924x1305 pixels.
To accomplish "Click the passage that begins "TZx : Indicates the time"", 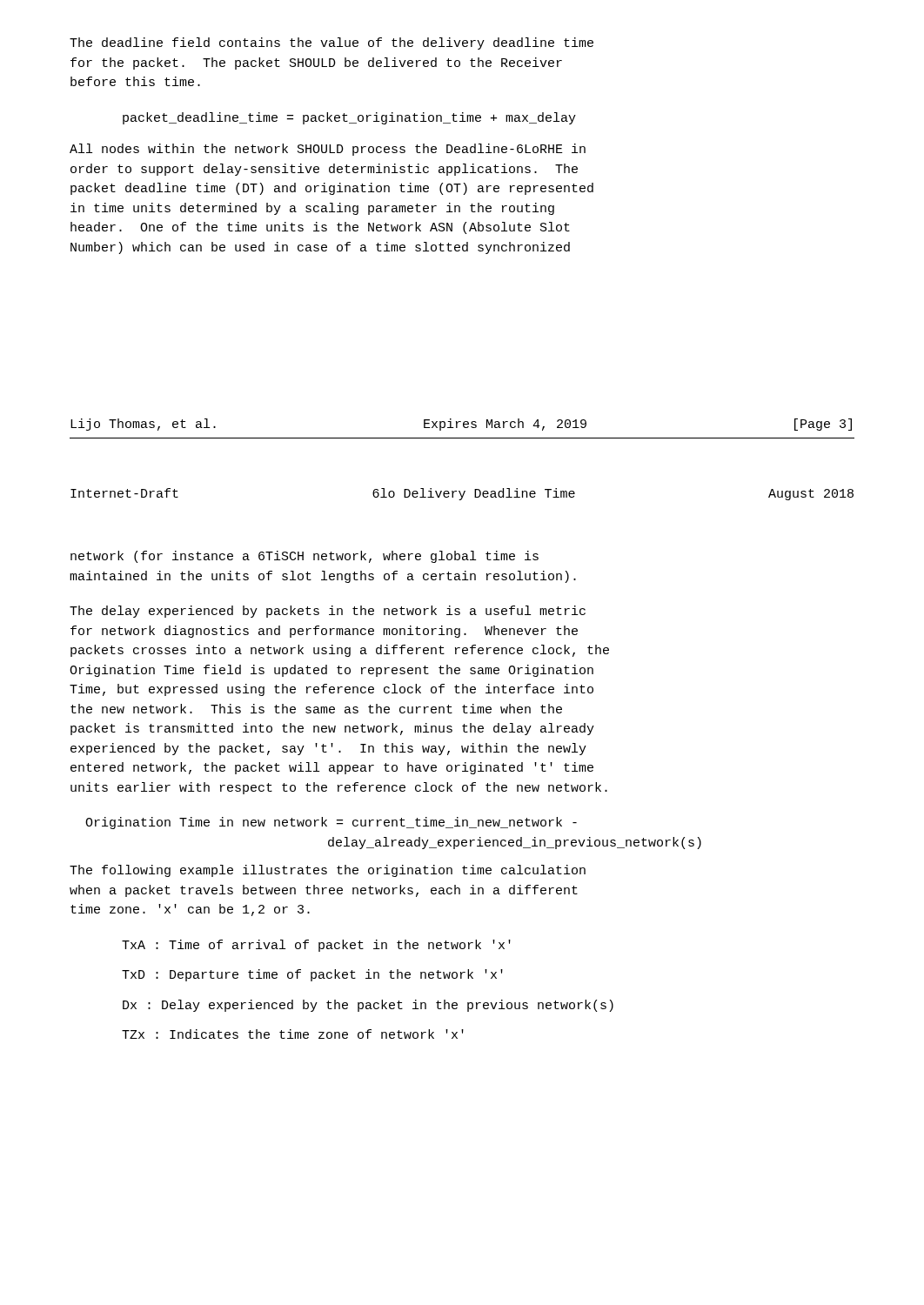I will coord(294,1036).
